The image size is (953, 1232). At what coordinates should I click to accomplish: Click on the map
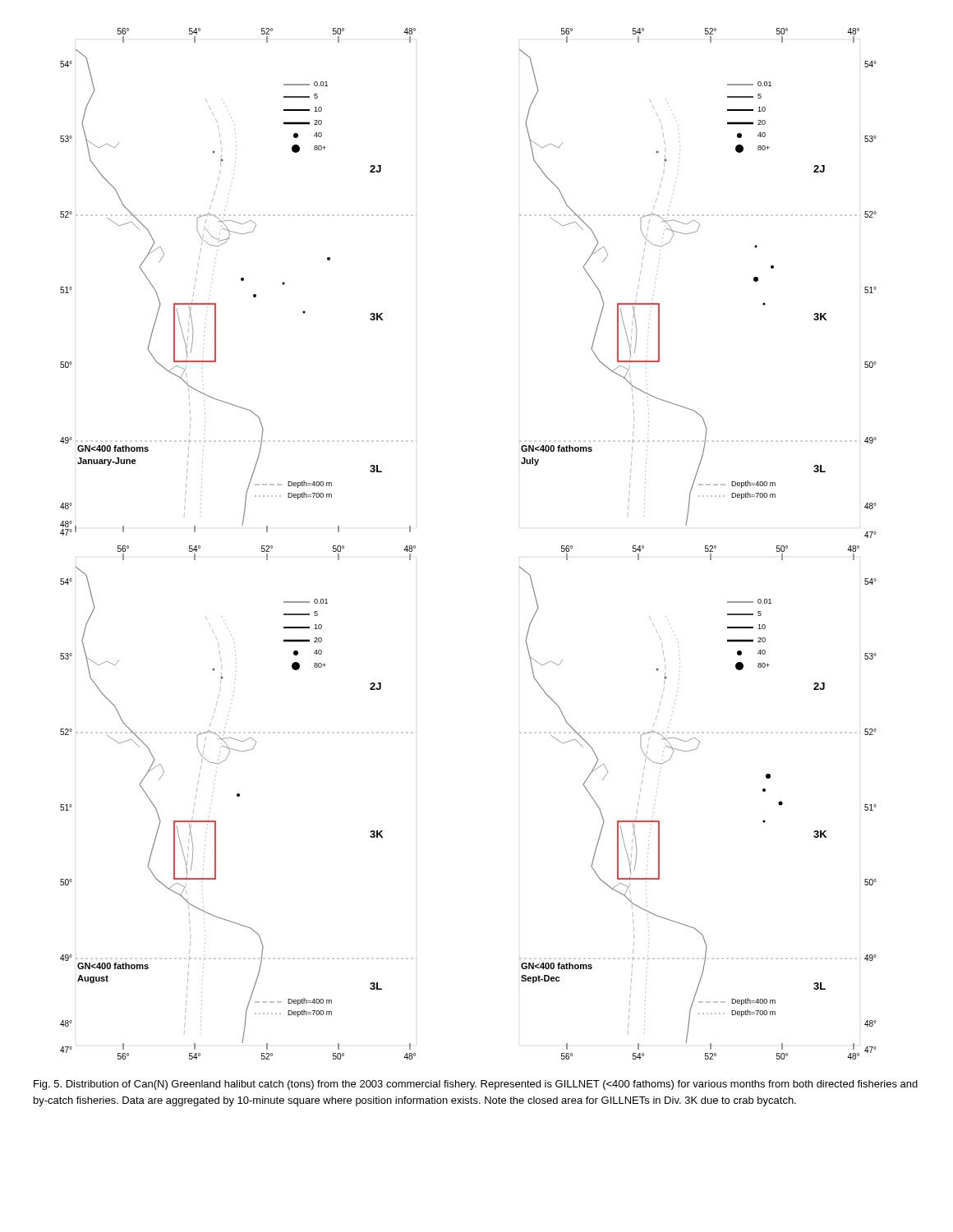coord(476,538)
